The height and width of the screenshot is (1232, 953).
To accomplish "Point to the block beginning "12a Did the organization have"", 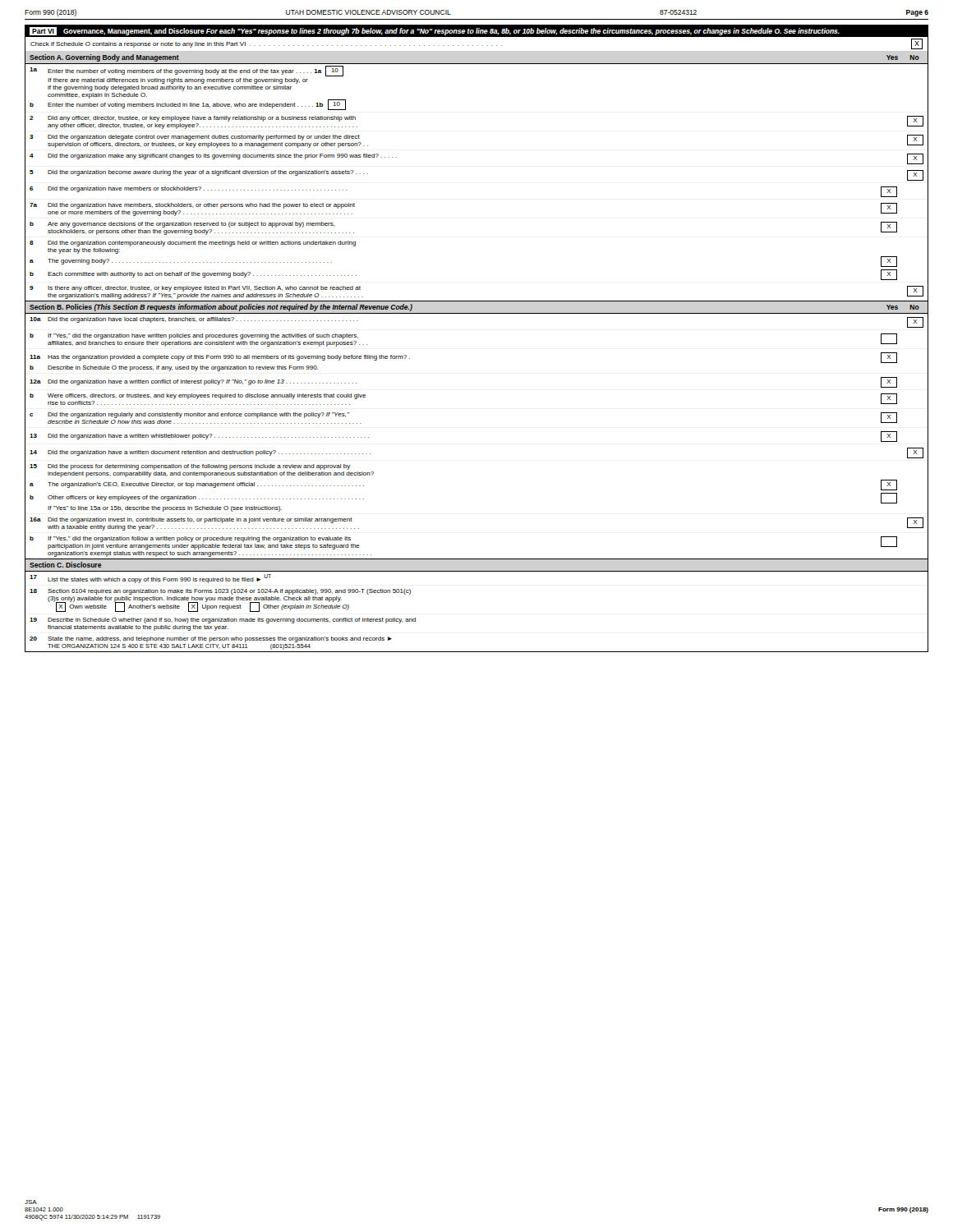I will [x=214, y=382].
